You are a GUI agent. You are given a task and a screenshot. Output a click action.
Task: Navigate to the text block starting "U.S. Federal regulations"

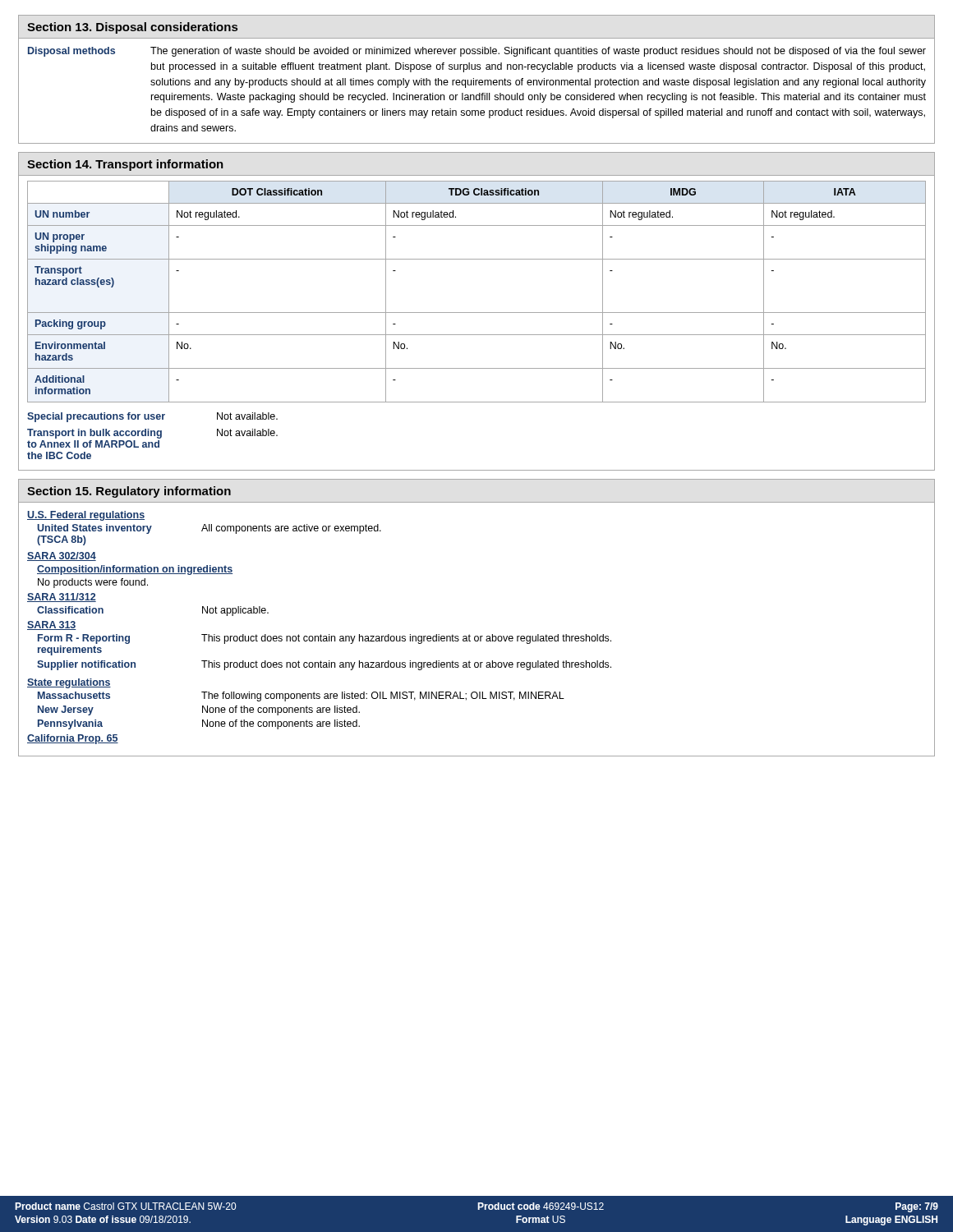(x=86, y=515)
